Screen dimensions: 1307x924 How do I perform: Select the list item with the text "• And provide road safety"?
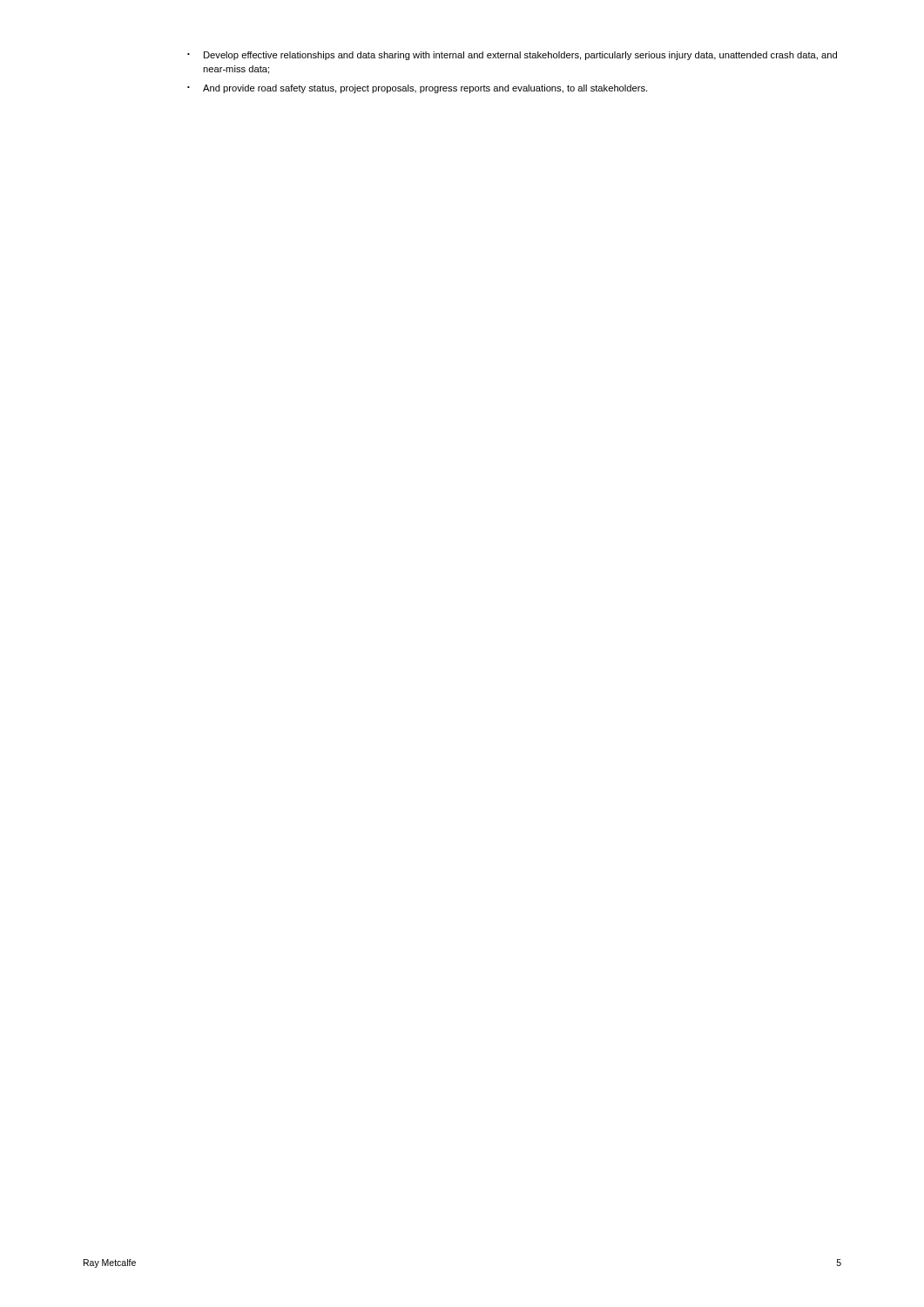click(514, 88)
